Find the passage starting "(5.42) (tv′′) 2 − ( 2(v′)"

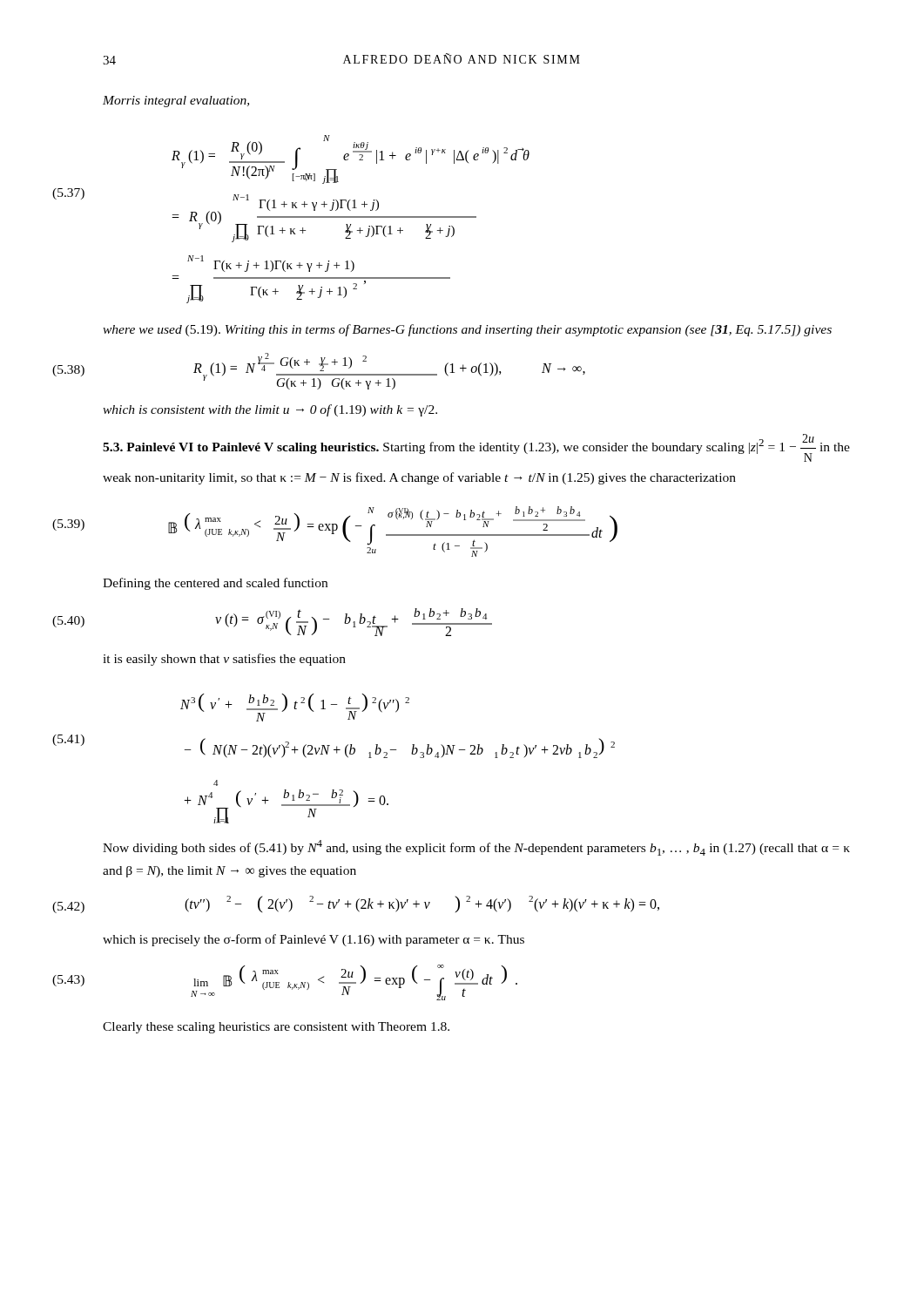click(x=476, y=905)
